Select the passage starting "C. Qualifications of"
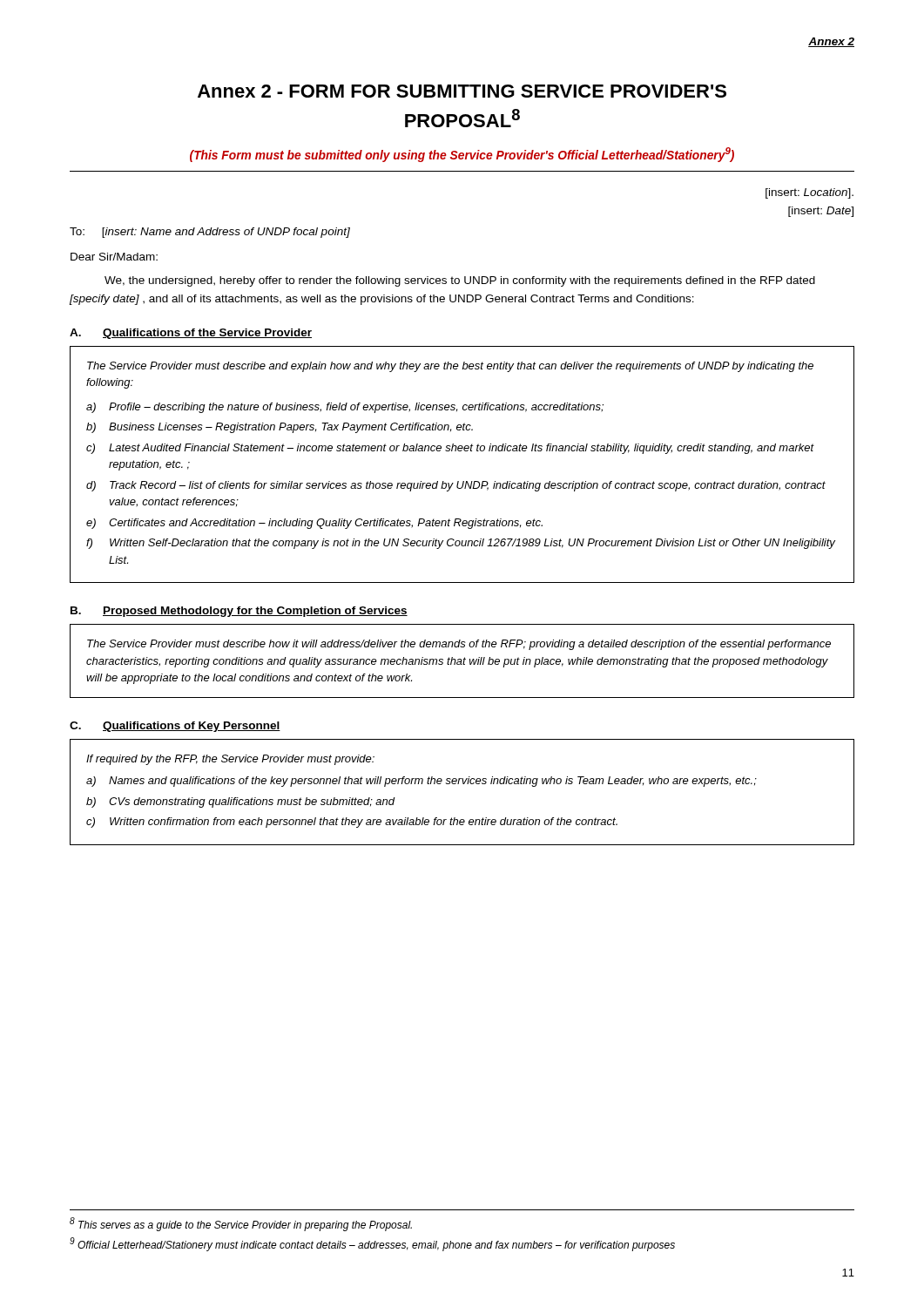 [175, 725]
